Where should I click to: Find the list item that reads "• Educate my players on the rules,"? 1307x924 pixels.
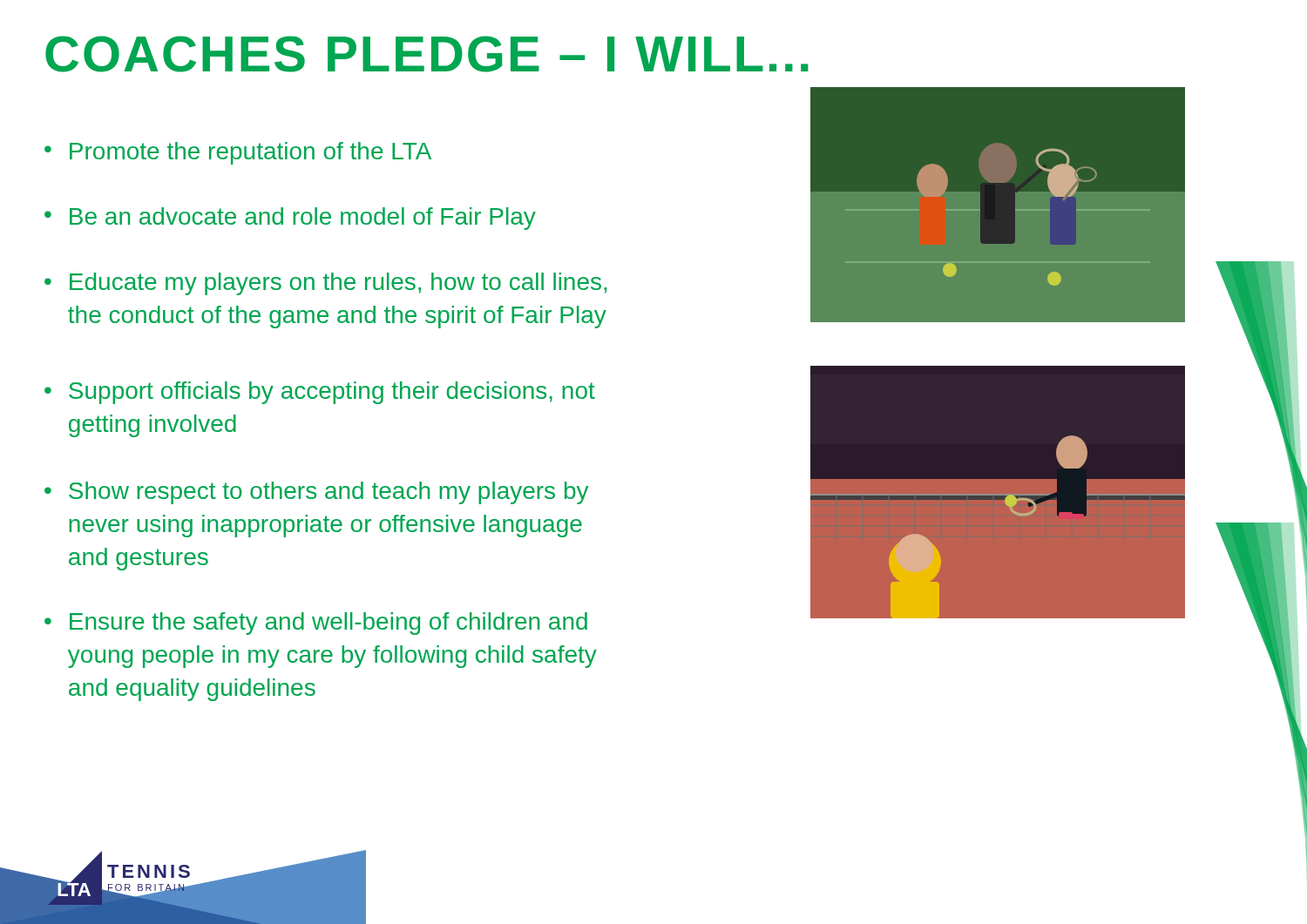(x=326, y=299)
